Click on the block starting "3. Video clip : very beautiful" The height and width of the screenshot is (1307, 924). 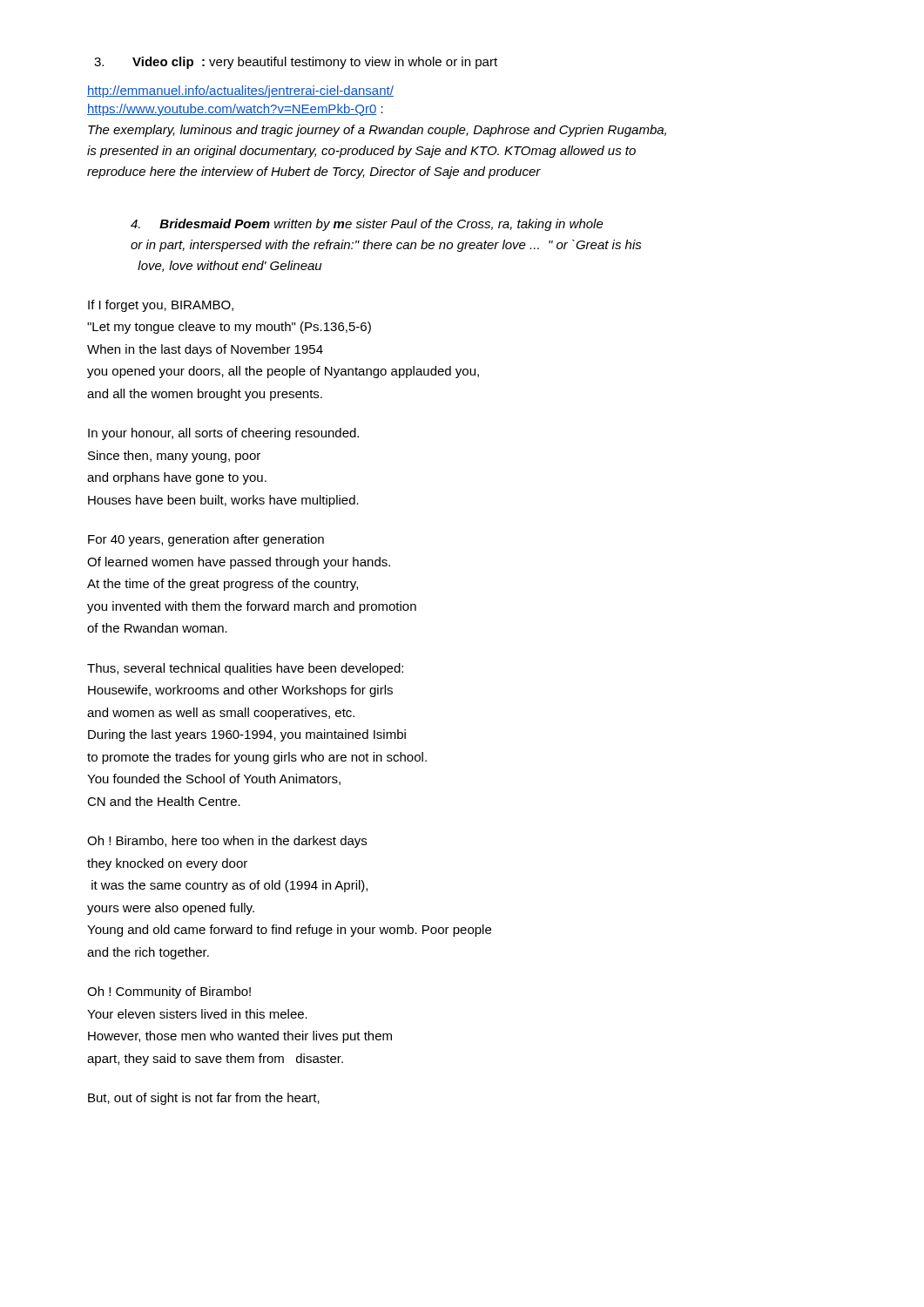[292, 62]
